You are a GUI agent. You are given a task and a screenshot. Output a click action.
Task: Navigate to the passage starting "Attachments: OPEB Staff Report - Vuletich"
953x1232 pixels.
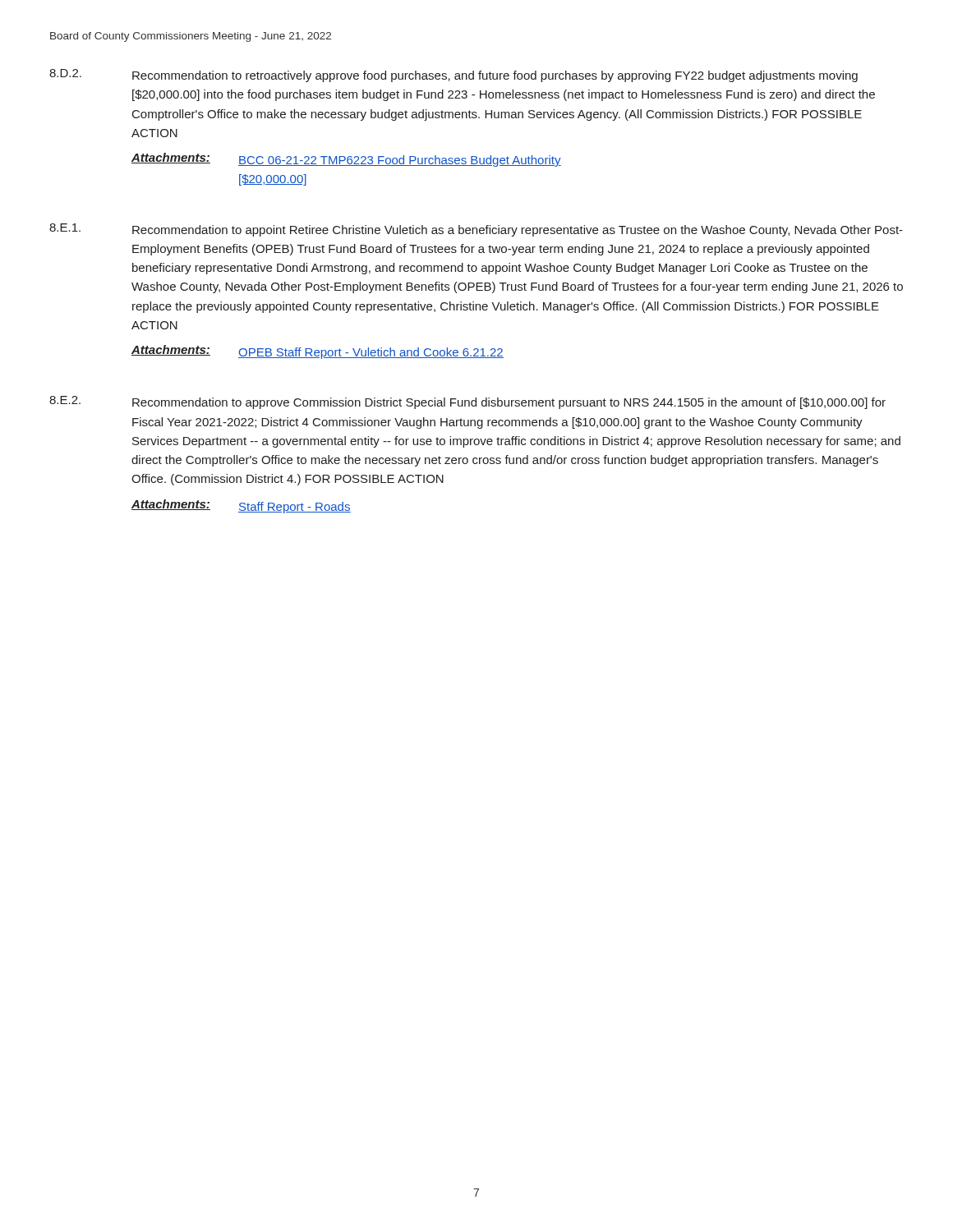click(x=317, y=352)
